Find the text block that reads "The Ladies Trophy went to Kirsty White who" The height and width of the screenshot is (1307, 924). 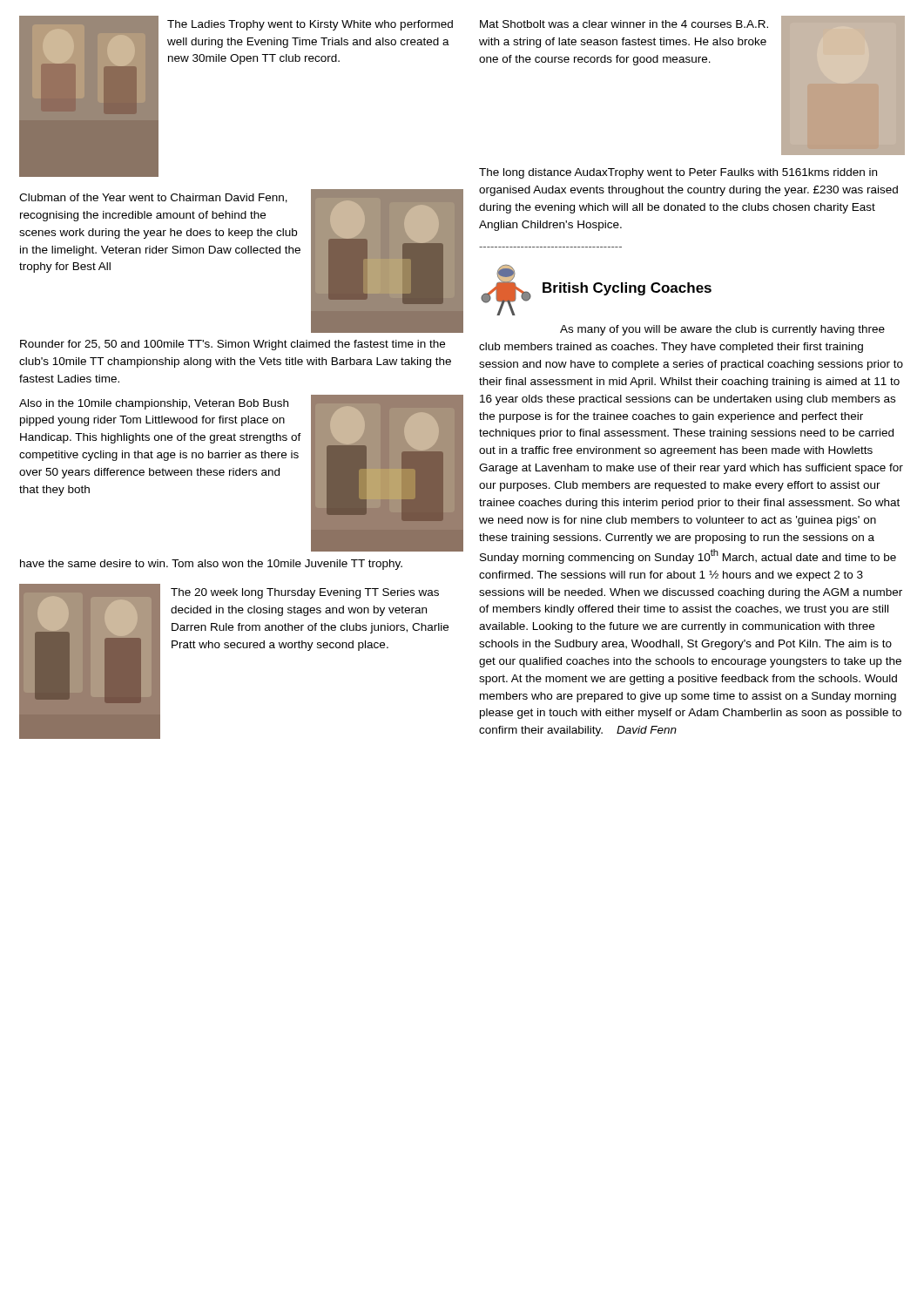tap(310, 41)
